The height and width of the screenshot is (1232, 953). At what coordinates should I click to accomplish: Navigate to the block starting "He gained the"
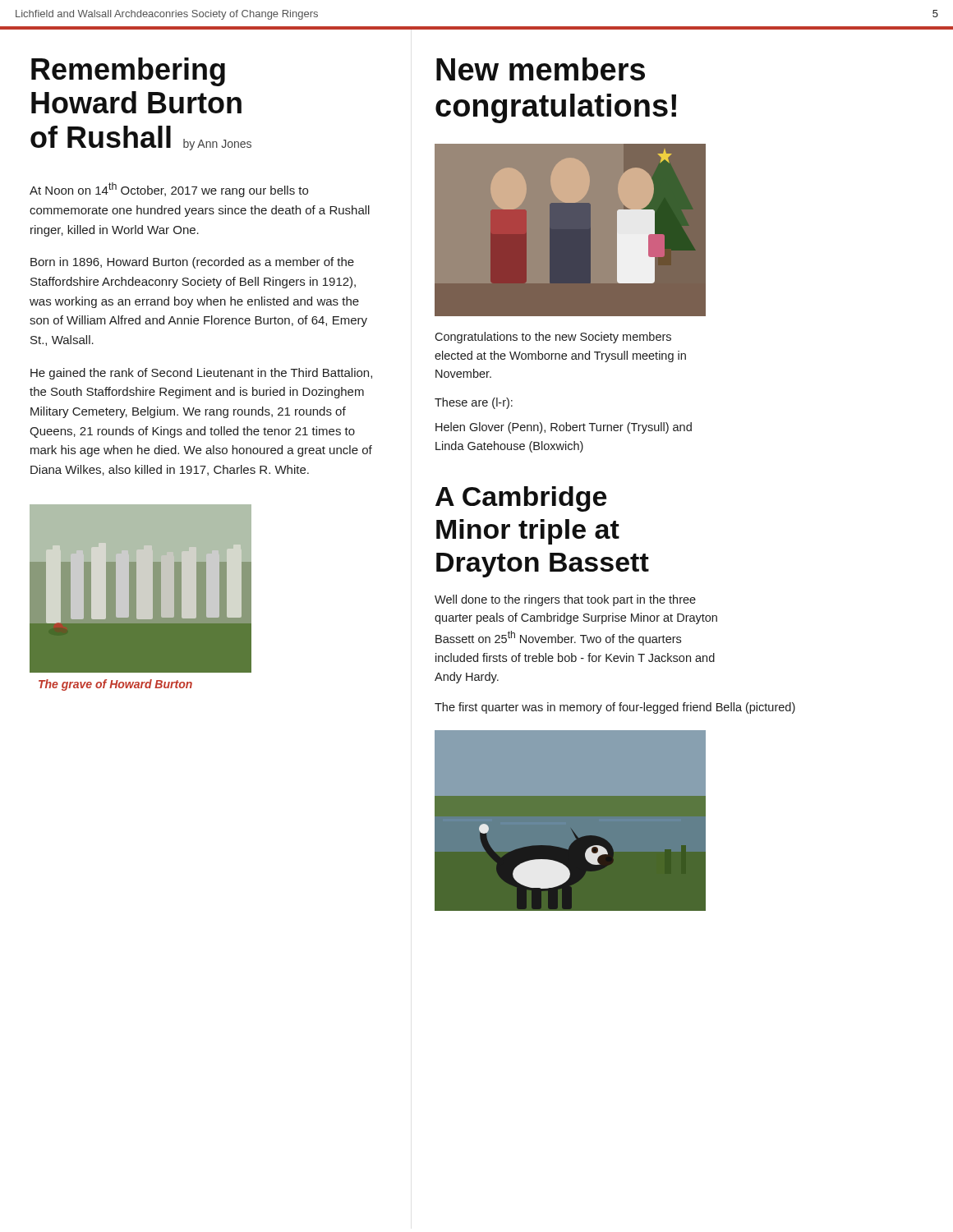tap(201, 421)
